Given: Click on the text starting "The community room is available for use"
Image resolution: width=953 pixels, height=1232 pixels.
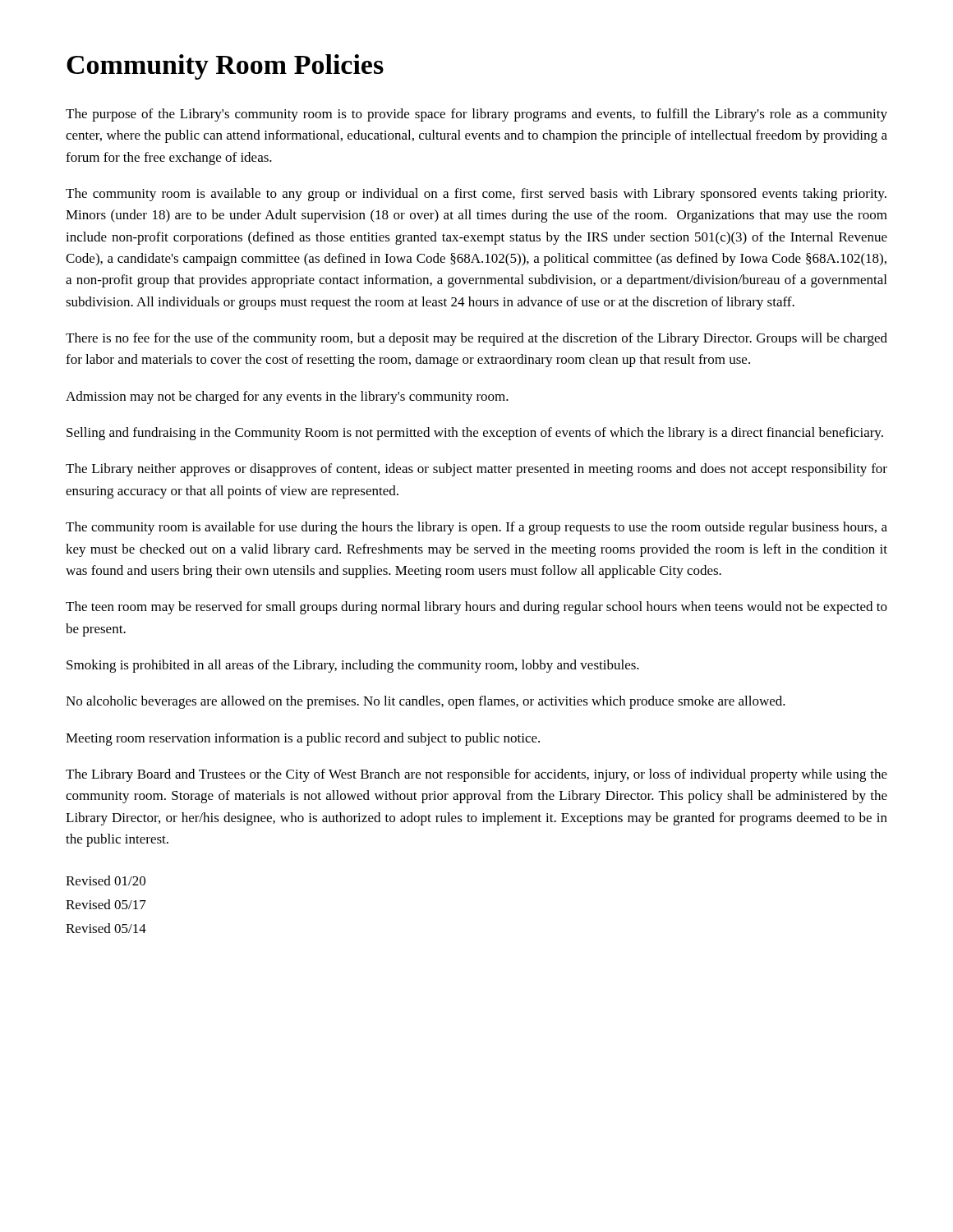Looking at the screenshot, I should point(476,549).
